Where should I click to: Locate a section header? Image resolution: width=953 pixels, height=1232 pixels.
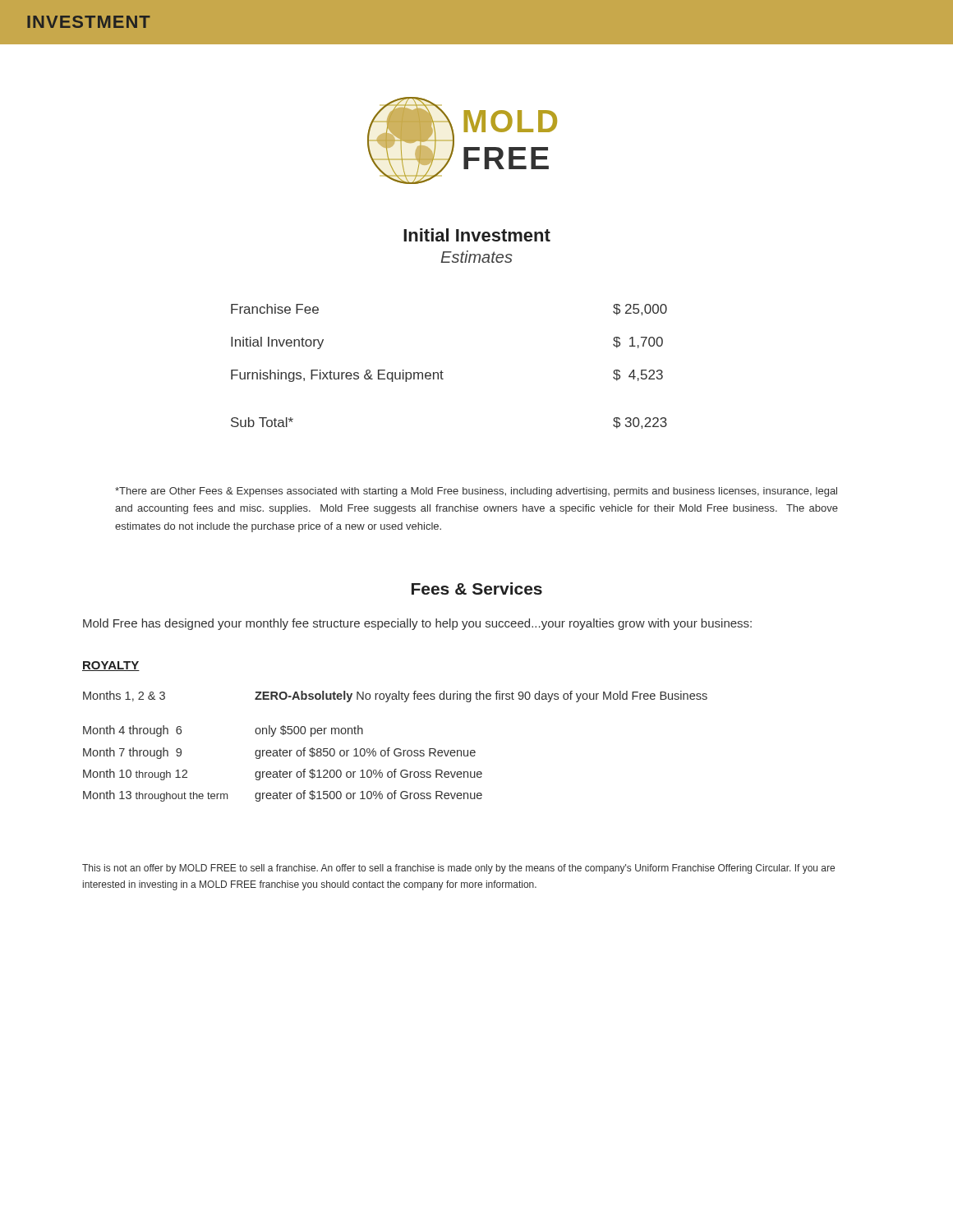[x=476, y=589]
